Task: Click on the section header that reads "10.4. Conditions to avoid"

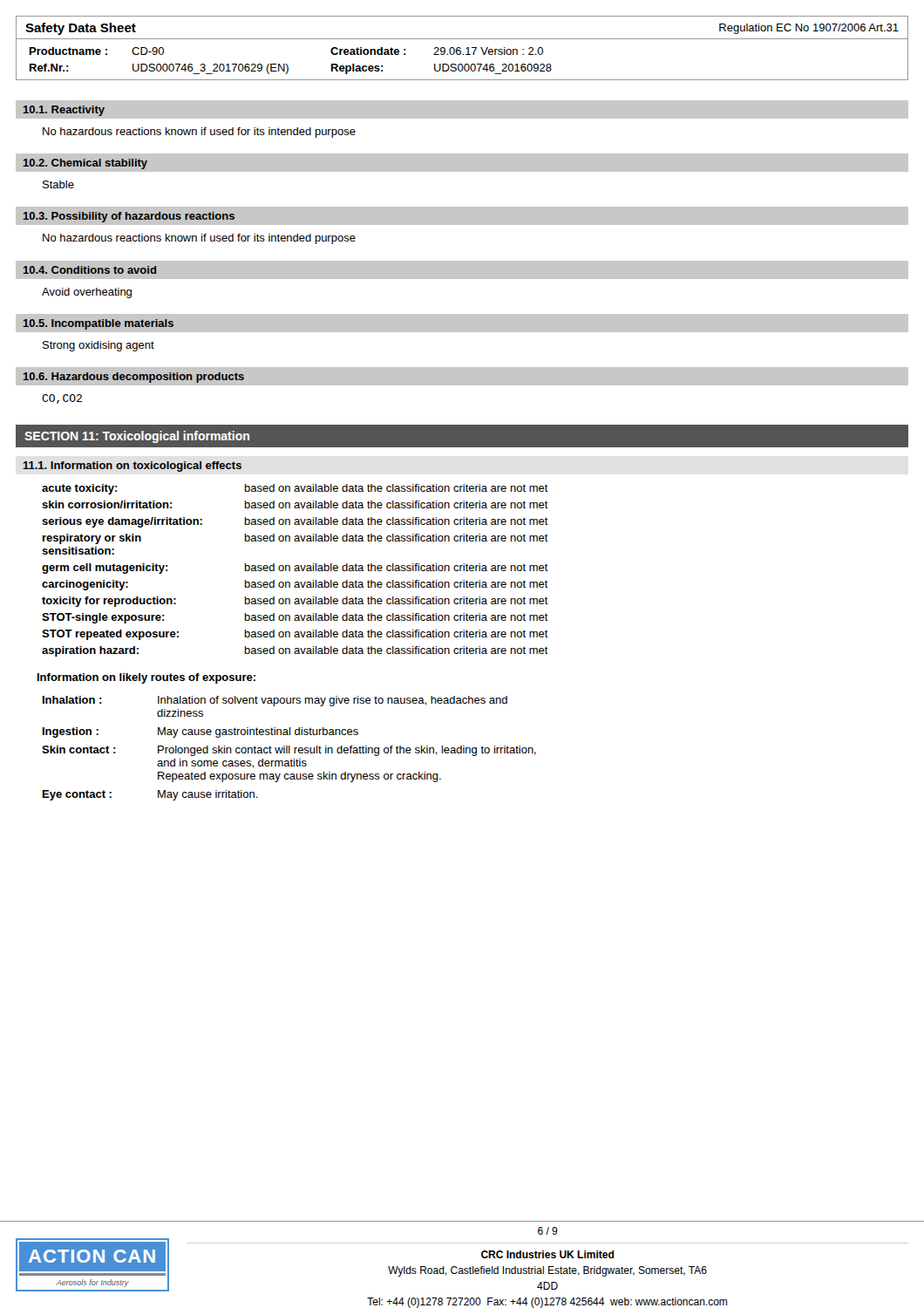Action: click(90, 269)
